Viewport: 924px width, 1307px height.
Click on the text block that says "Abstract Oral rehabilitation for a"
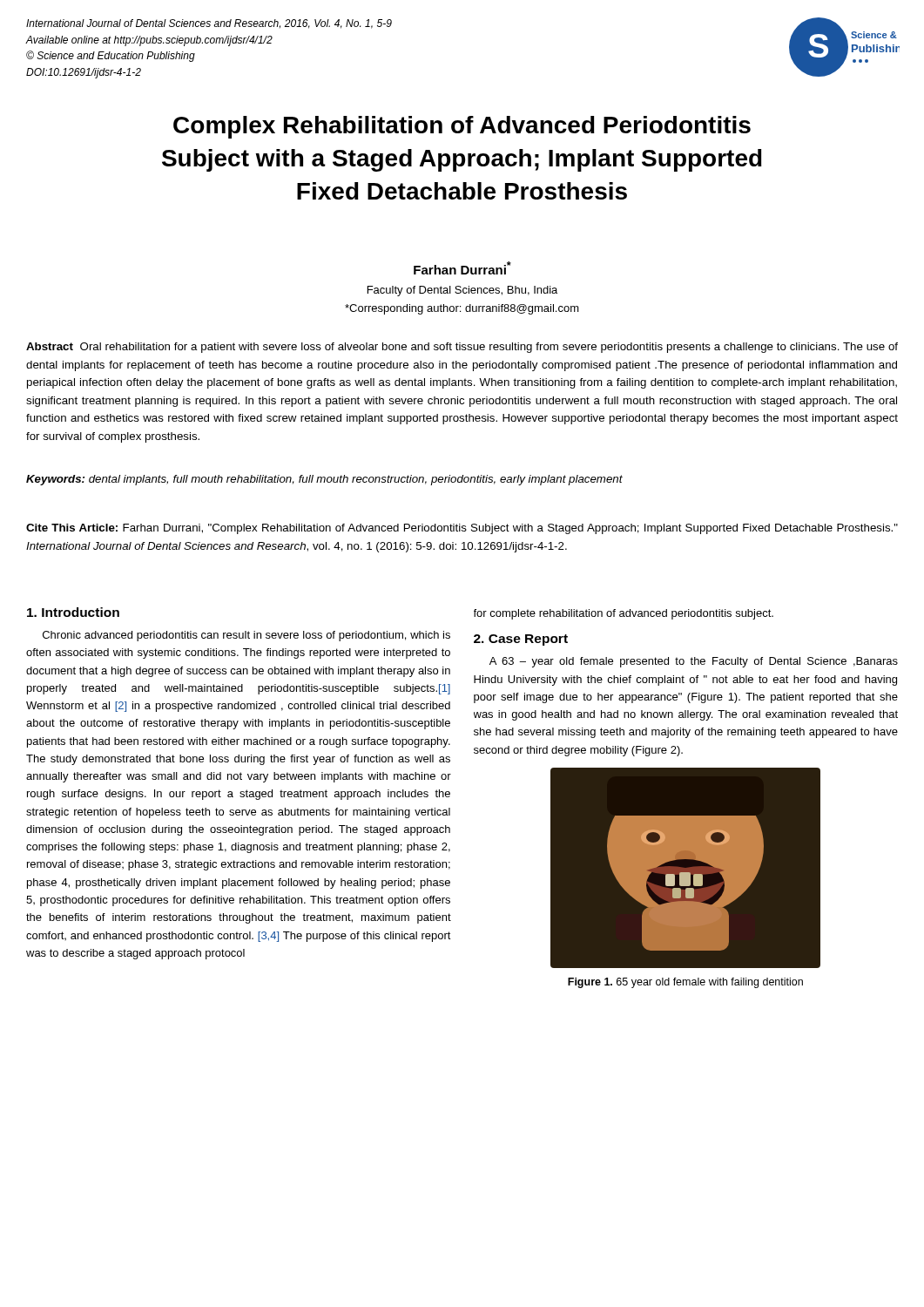coord(462,392)
